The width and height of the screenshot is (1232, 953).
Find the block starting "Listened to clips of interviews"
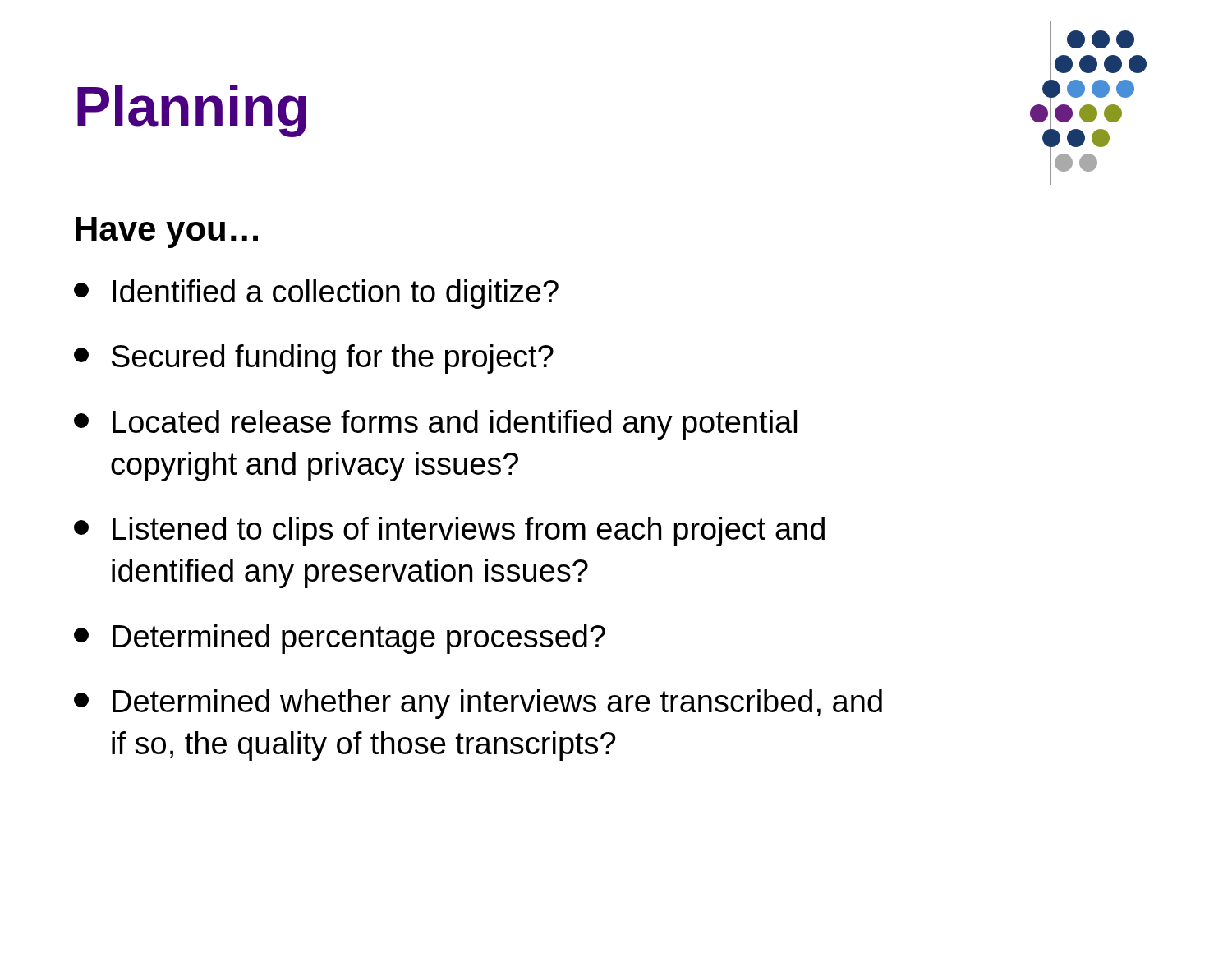point(450,551)
